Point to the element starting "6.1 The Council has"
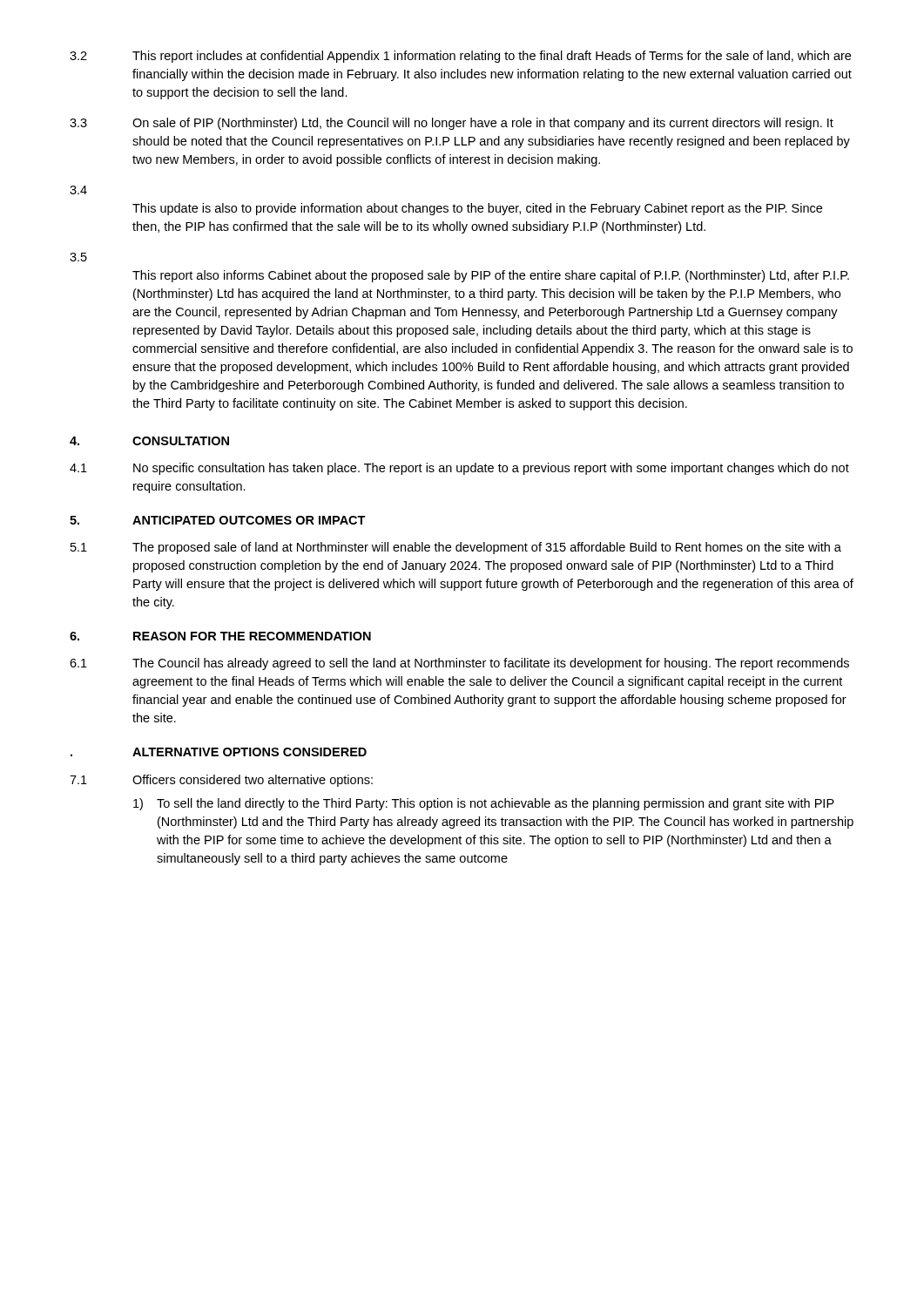 [x=462, y=691]
